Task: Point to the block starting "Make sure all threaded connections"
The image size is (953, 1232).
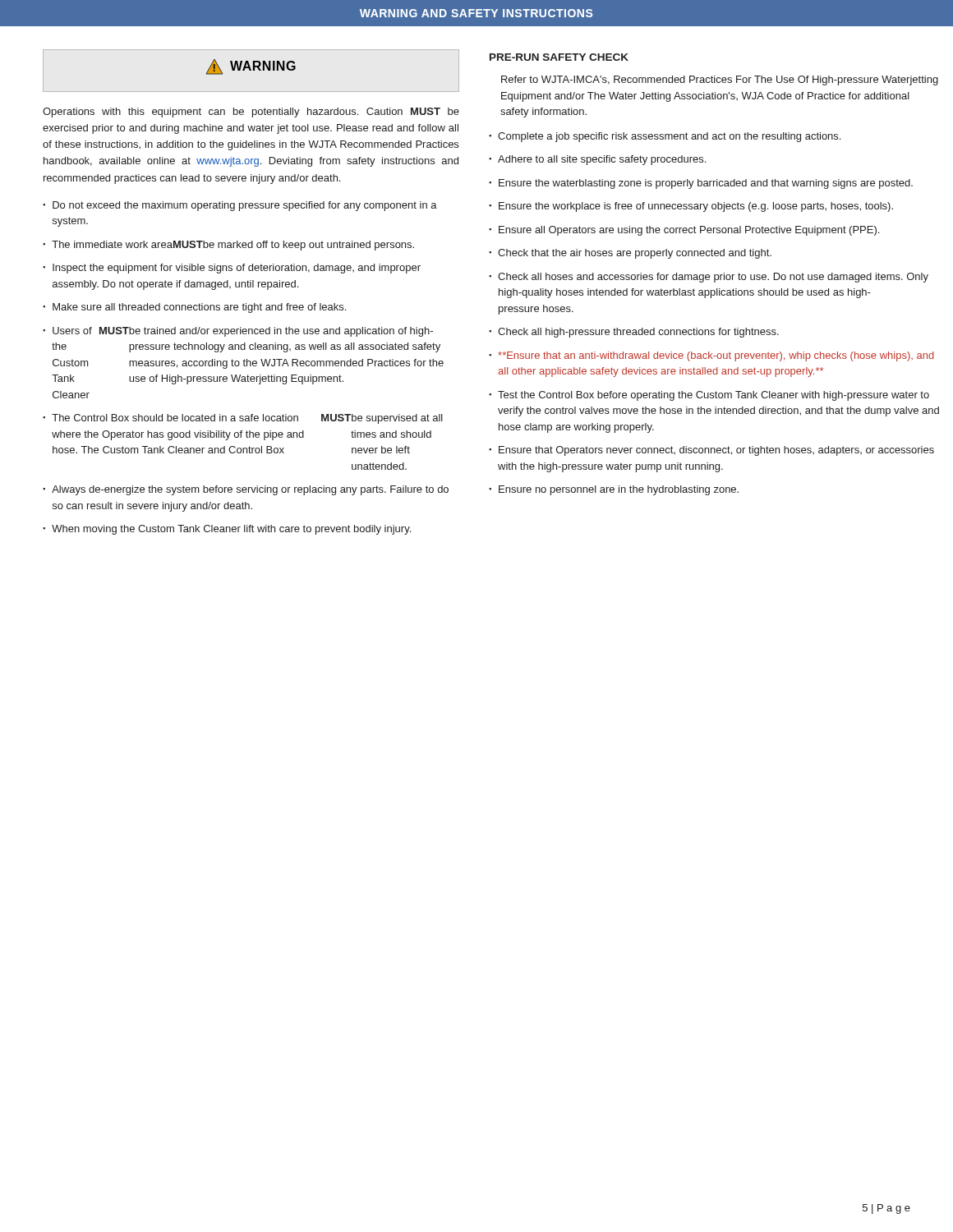Action: pyautogui.click(x=199, y=307)
